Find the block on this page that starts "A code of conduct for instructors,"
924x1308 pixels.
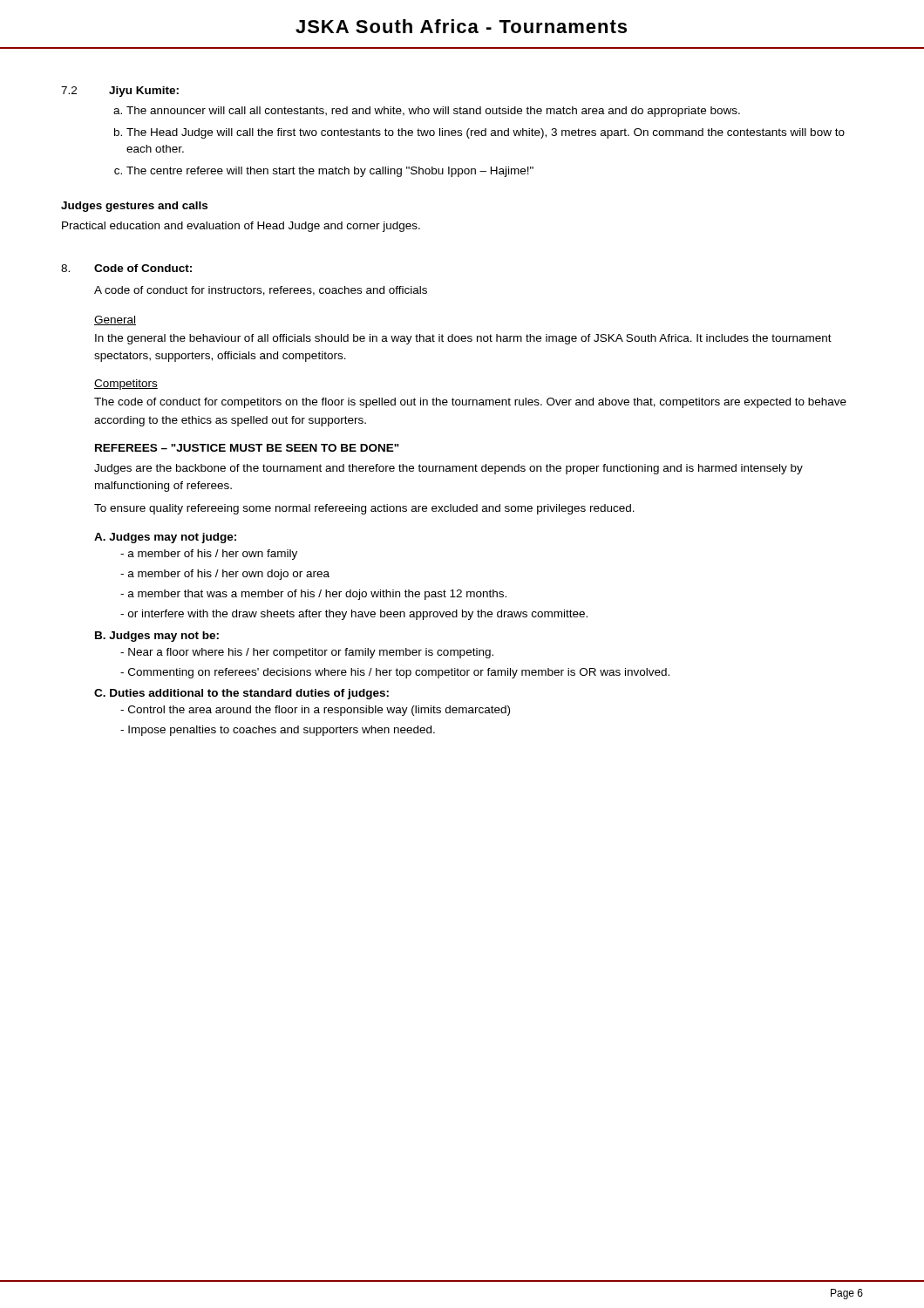click(261, 289)
